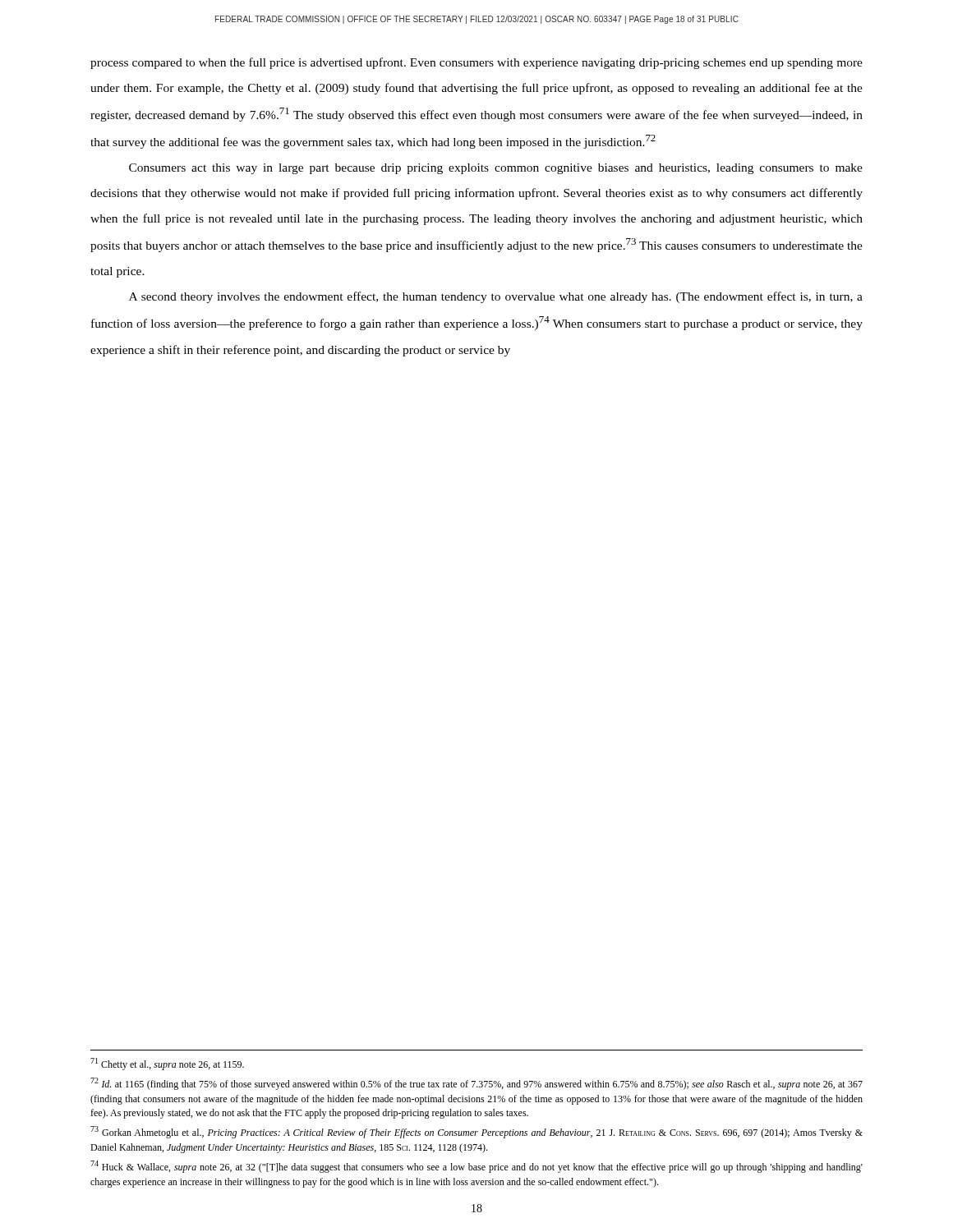
Task: Locate the text block that reads "A second theory involves"
Action: 476,323
